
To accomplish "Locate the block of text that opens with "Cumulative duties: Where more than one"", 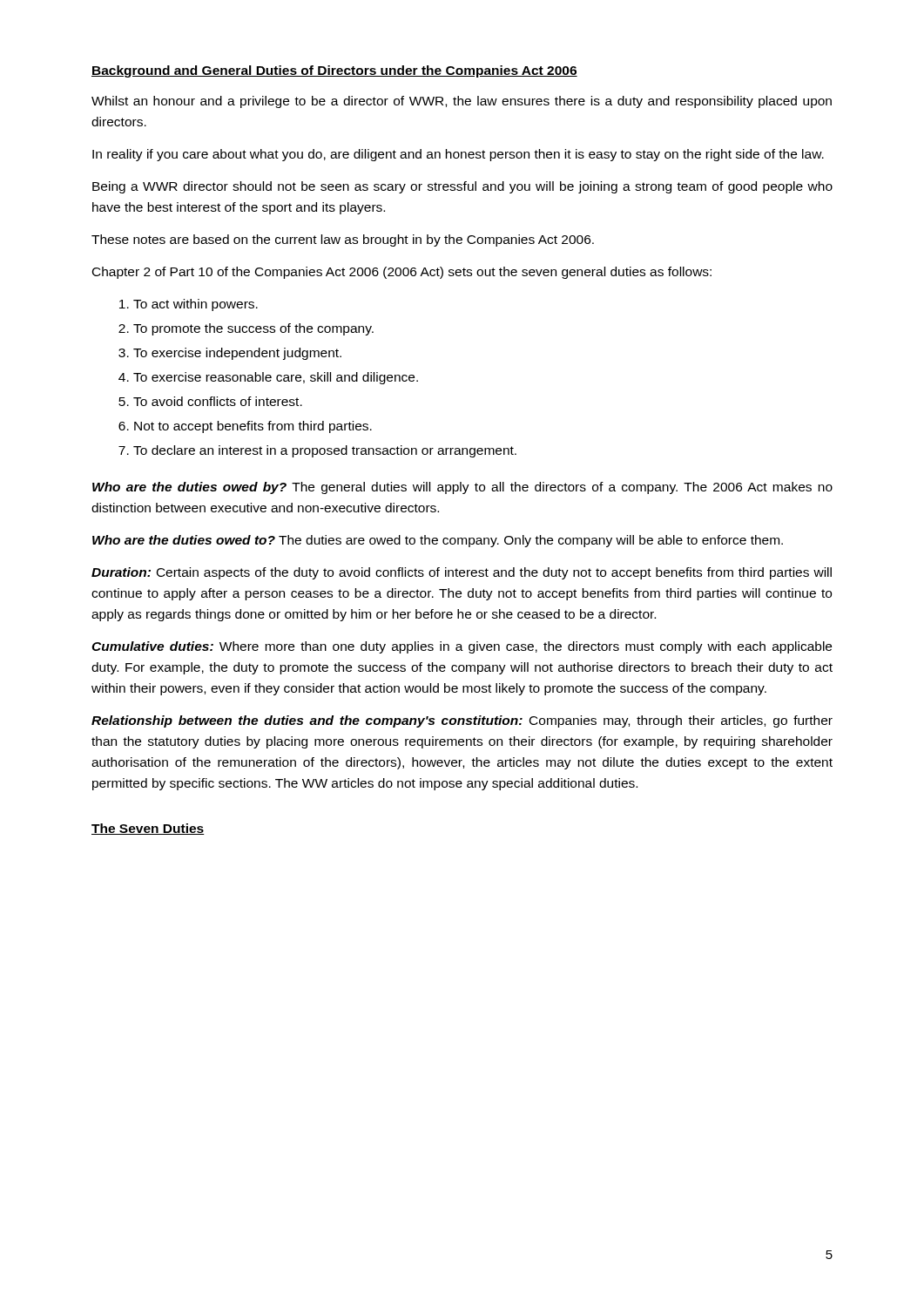I will pyautogui.click(x=462, y=667).
